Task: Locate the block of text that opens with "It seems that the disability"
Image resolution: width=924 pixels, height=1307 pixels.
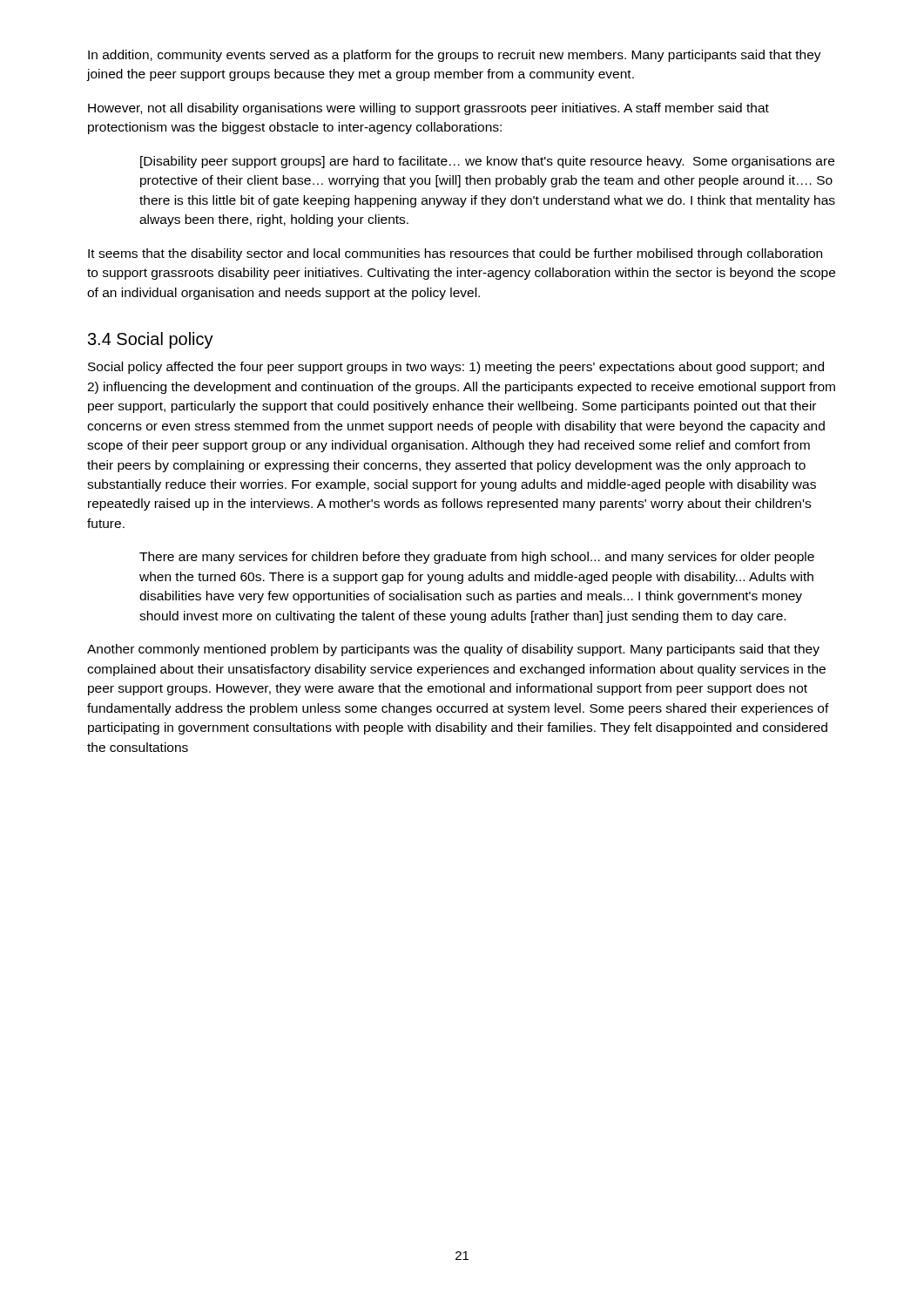Action: pos(462,272)
